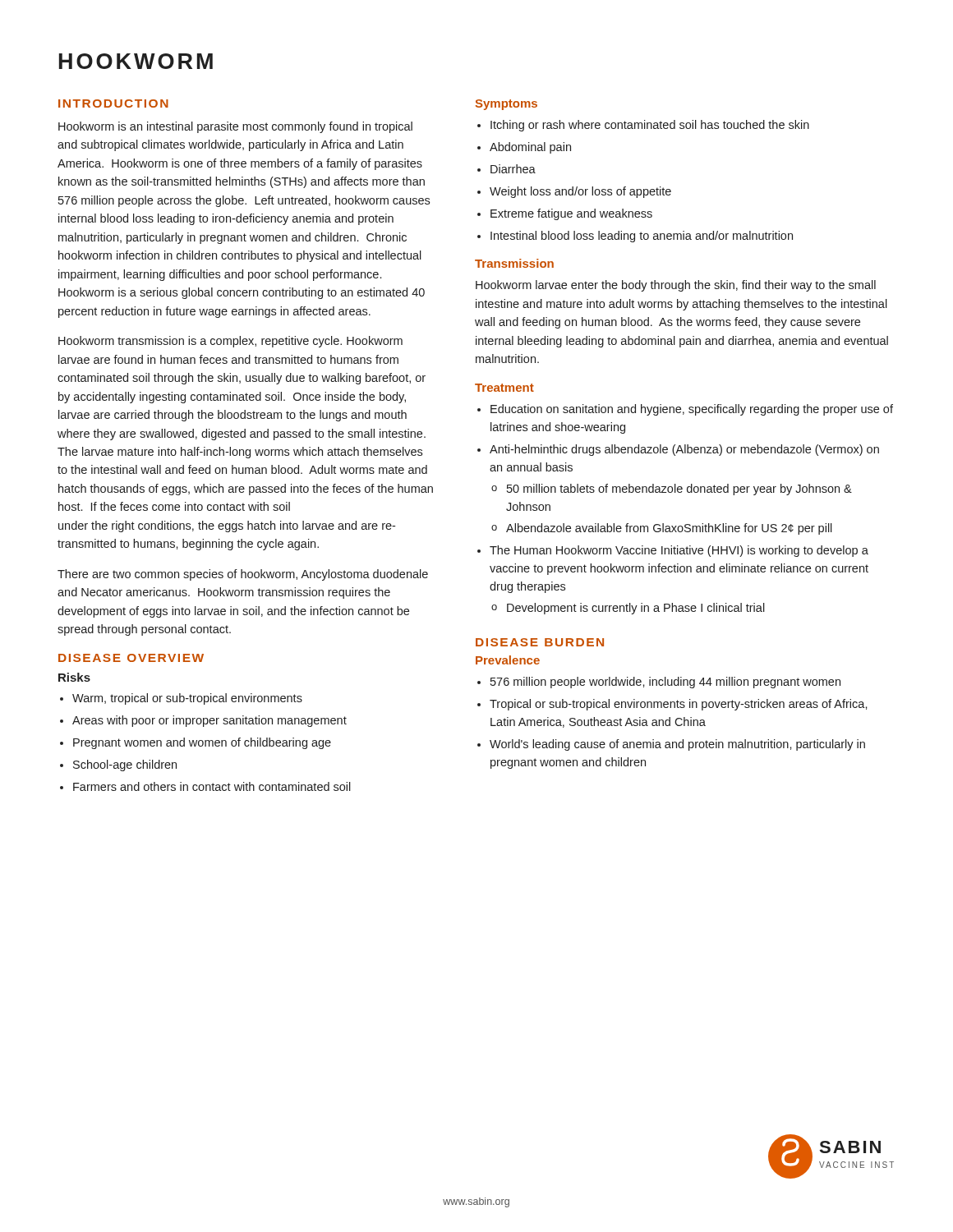Where does it say "Extreme fatigue and weakness"?

565,214
